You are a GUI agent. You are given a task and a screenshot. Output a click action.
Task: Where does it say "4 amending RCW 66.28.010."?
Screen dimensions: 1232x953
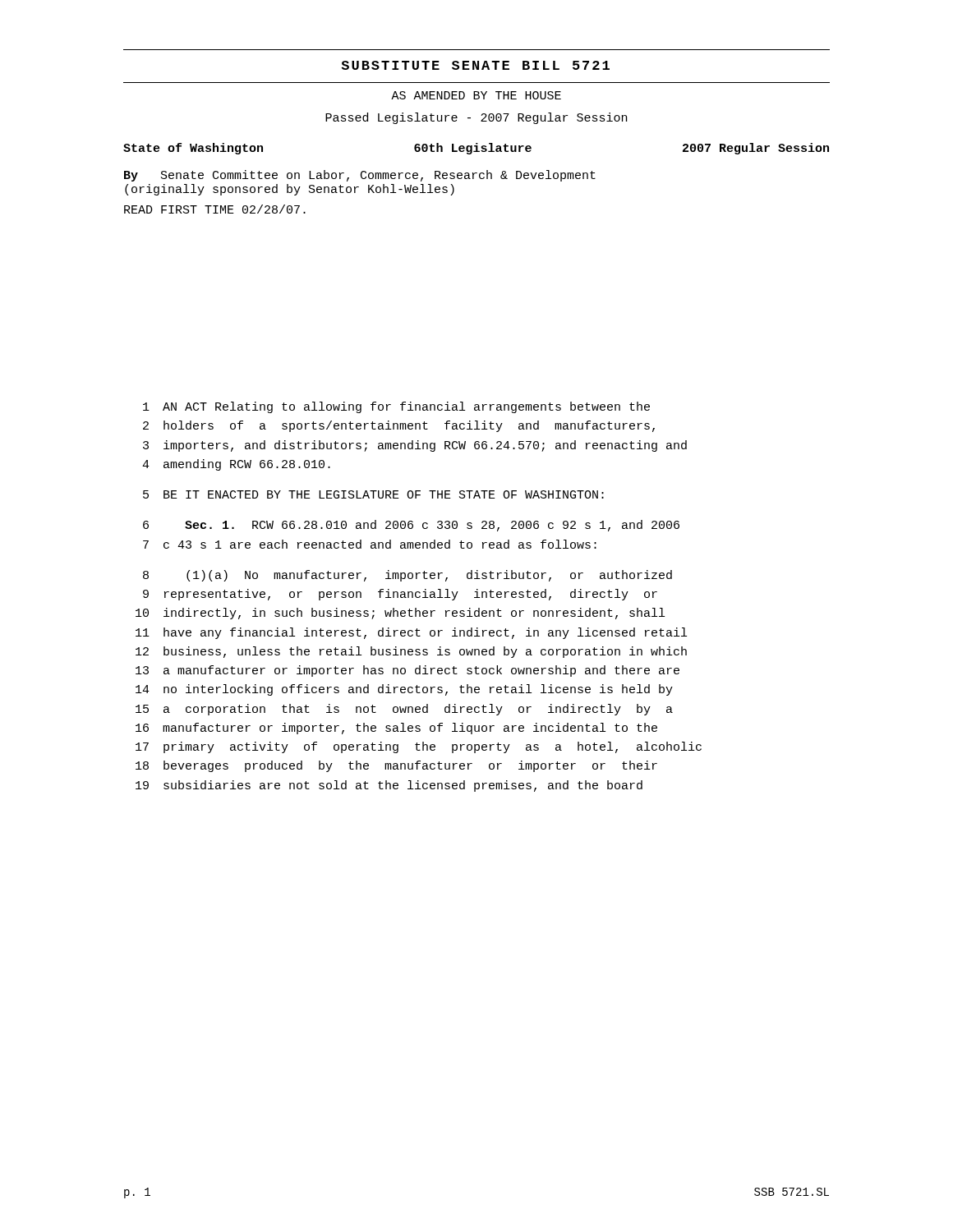pos(236,465)
